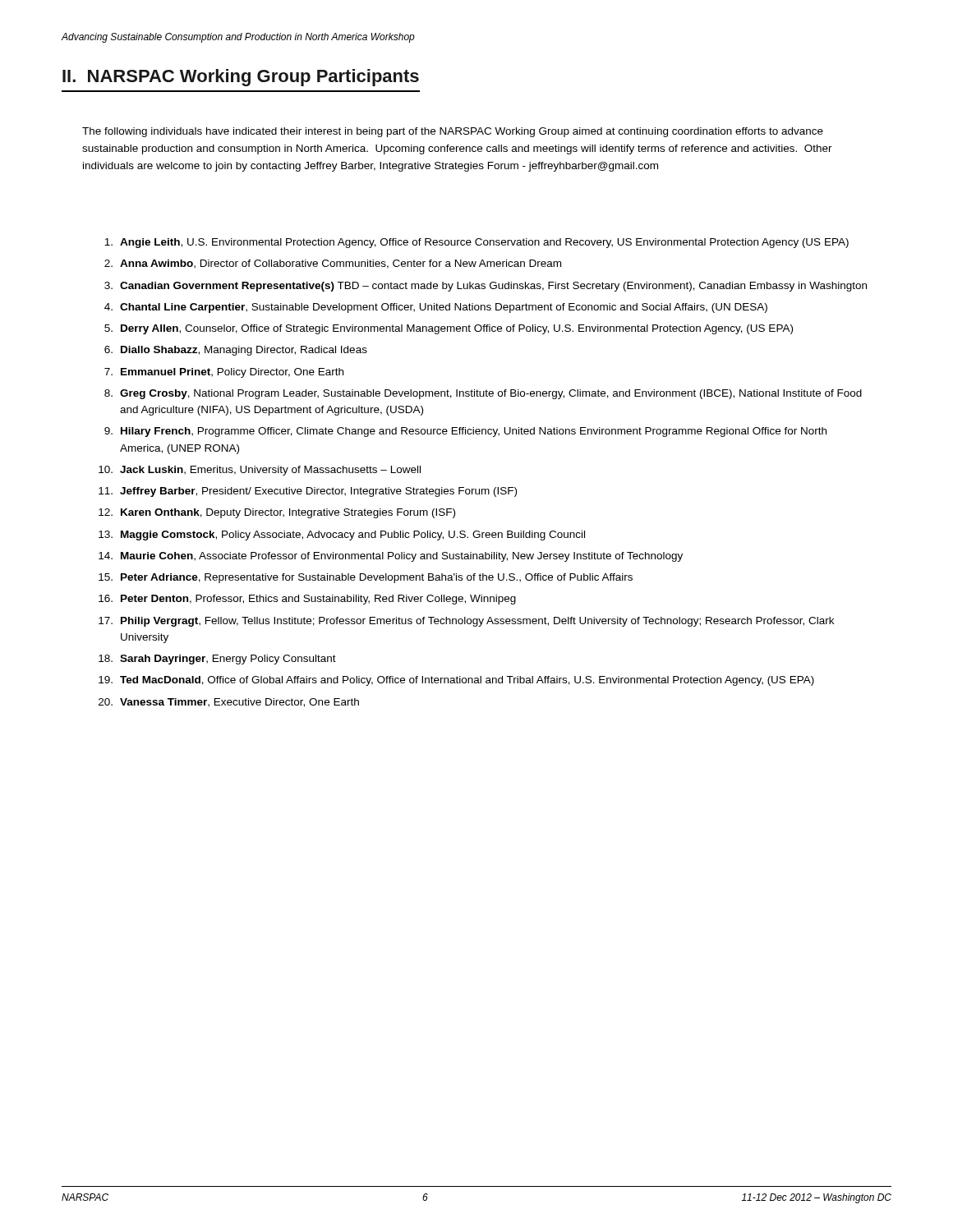Select the list item that reads "11. Jeffrey Barber, President/ Executive Director, Integrative Strategies"
The height and width of the screenshot is (1232, 953).
pyautogui.click(x=476, y=491)
